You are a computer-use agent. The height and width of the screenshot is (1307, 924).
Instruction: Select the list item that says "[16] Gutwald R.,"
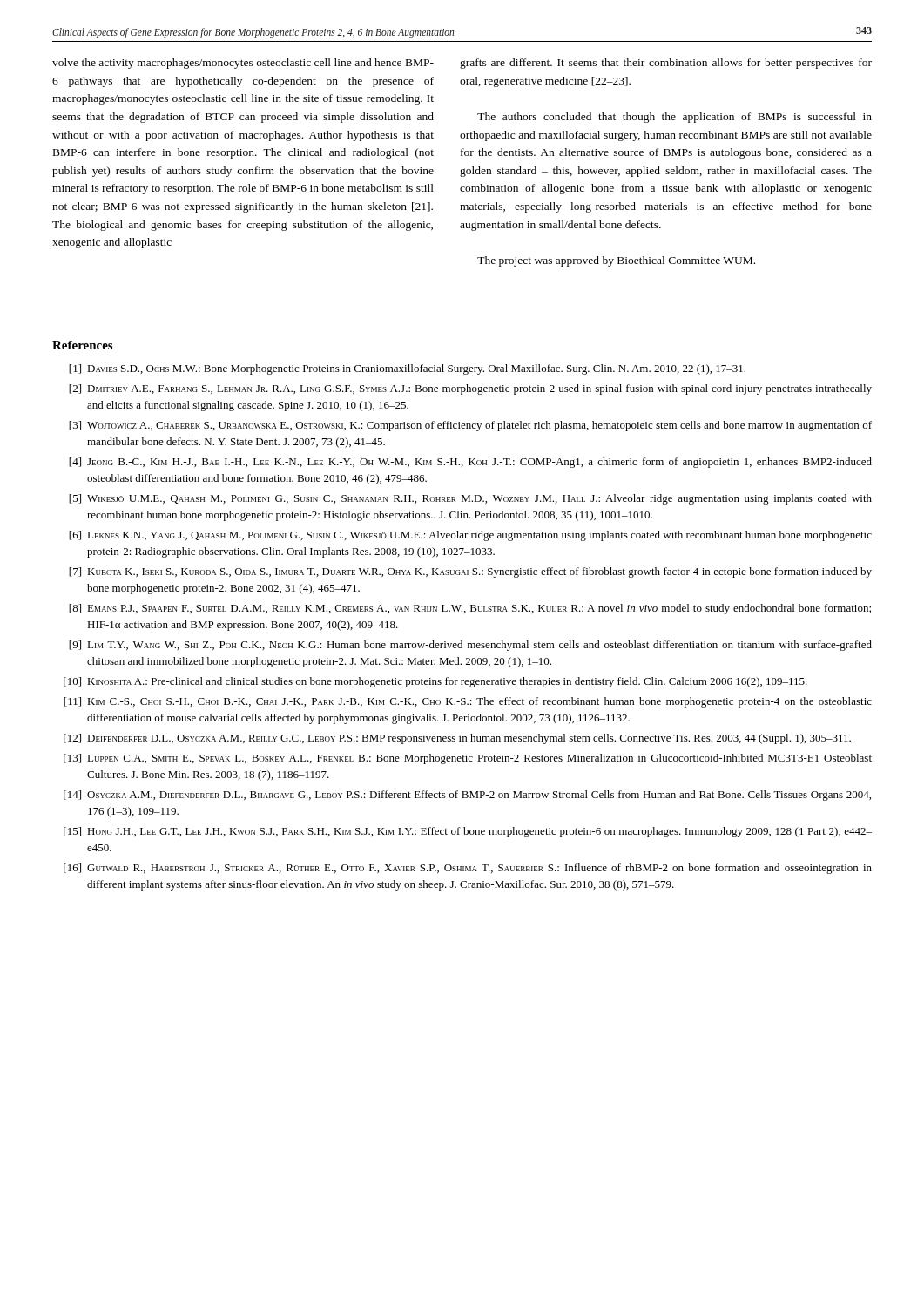462,876
